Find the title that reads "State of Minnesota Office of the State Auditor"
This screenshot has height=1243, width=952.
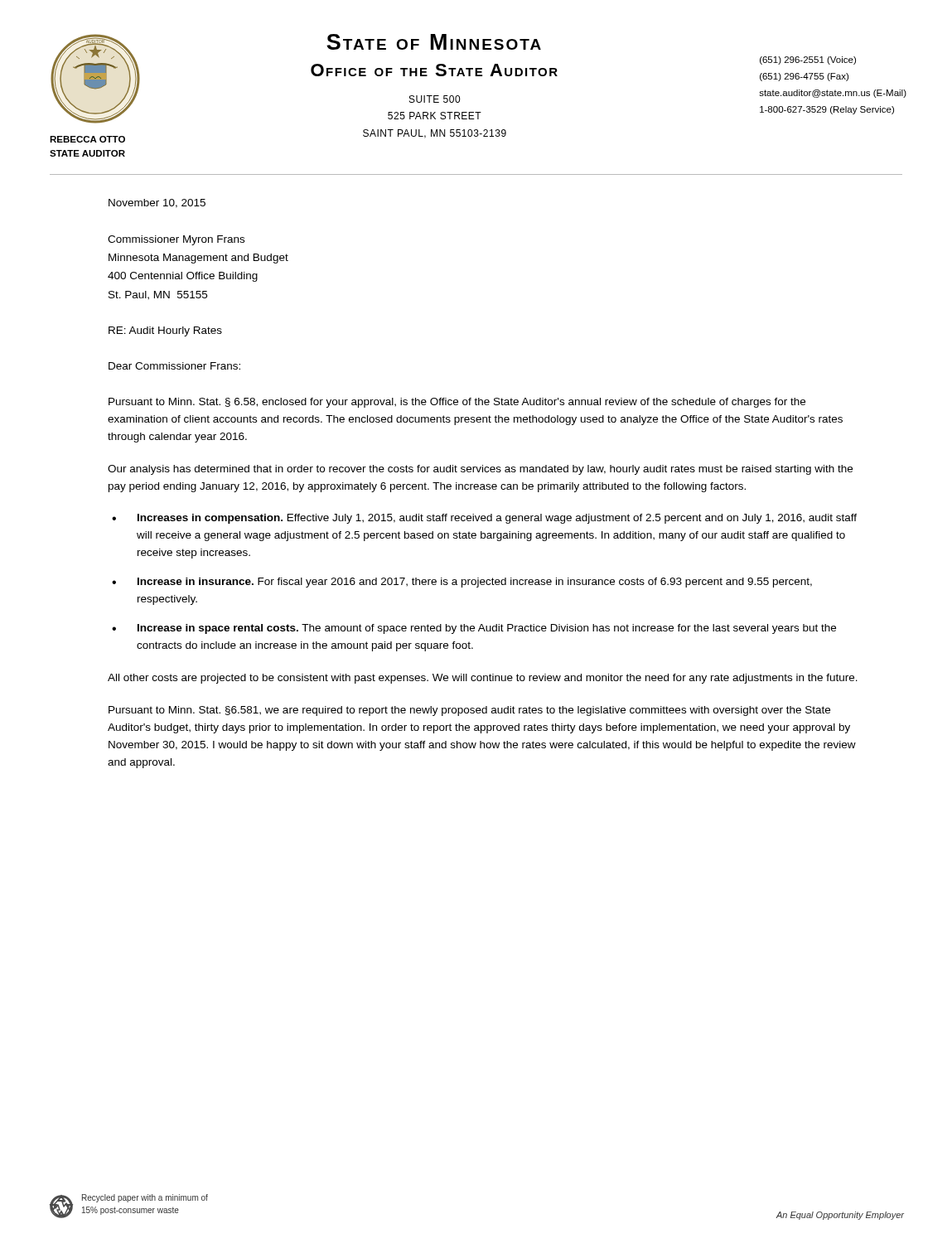click(x=435, y=85)
